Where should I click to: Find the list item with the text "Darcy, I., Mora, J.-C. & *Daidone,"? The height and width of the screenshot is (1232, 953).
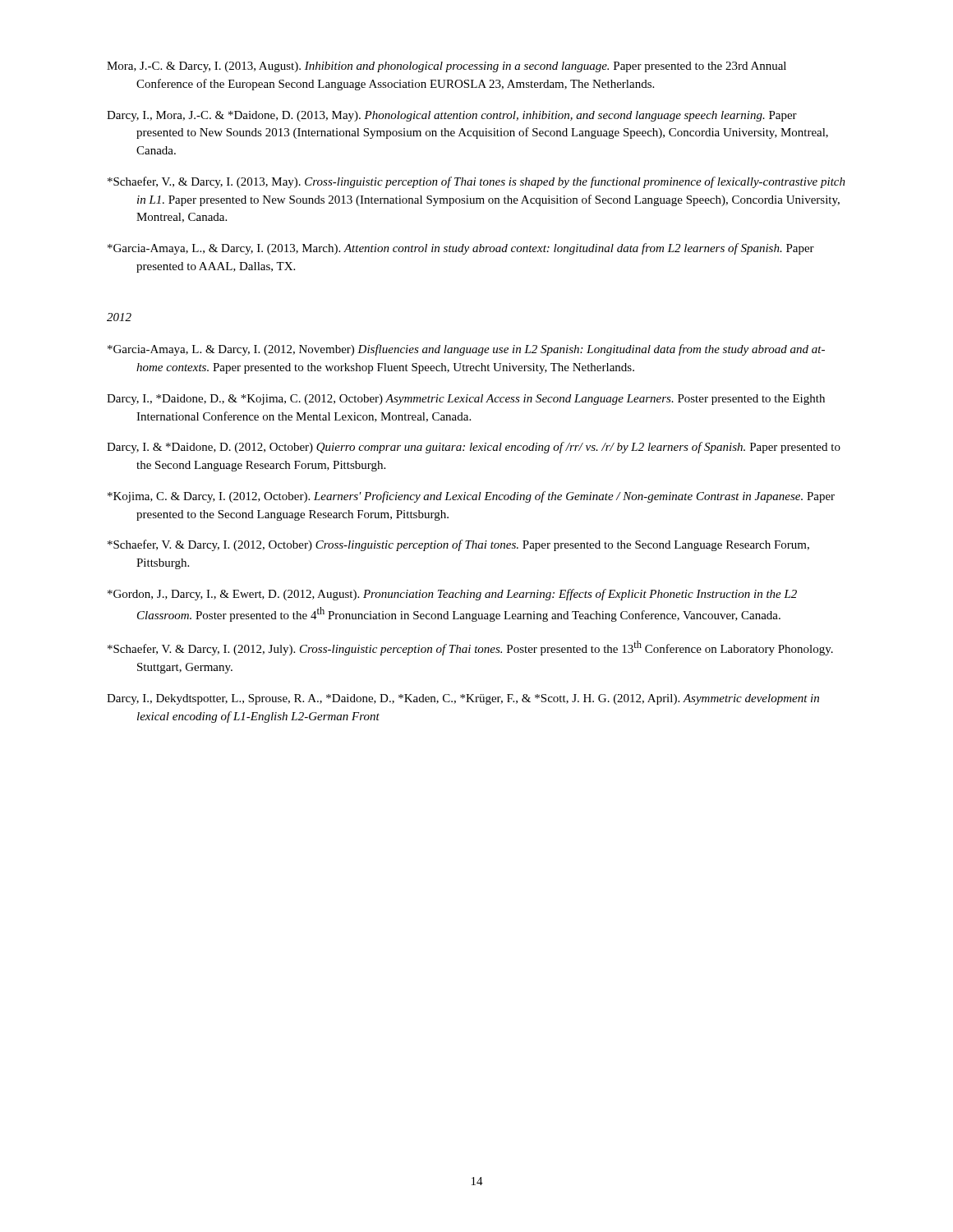[x=468, y=132]
